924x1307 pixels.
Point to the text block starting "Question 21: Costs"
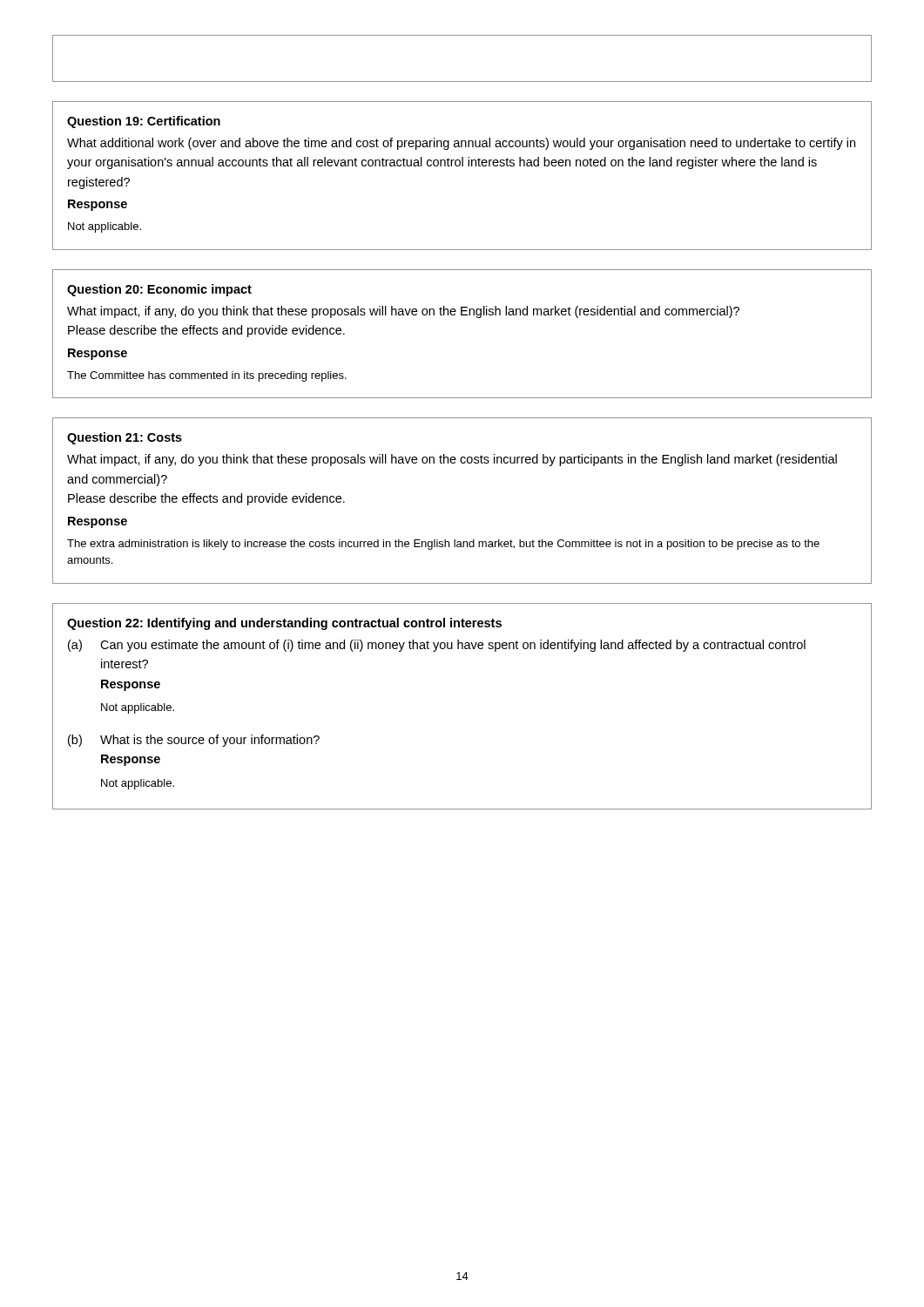pyautogui.click(x=125, y=438)
